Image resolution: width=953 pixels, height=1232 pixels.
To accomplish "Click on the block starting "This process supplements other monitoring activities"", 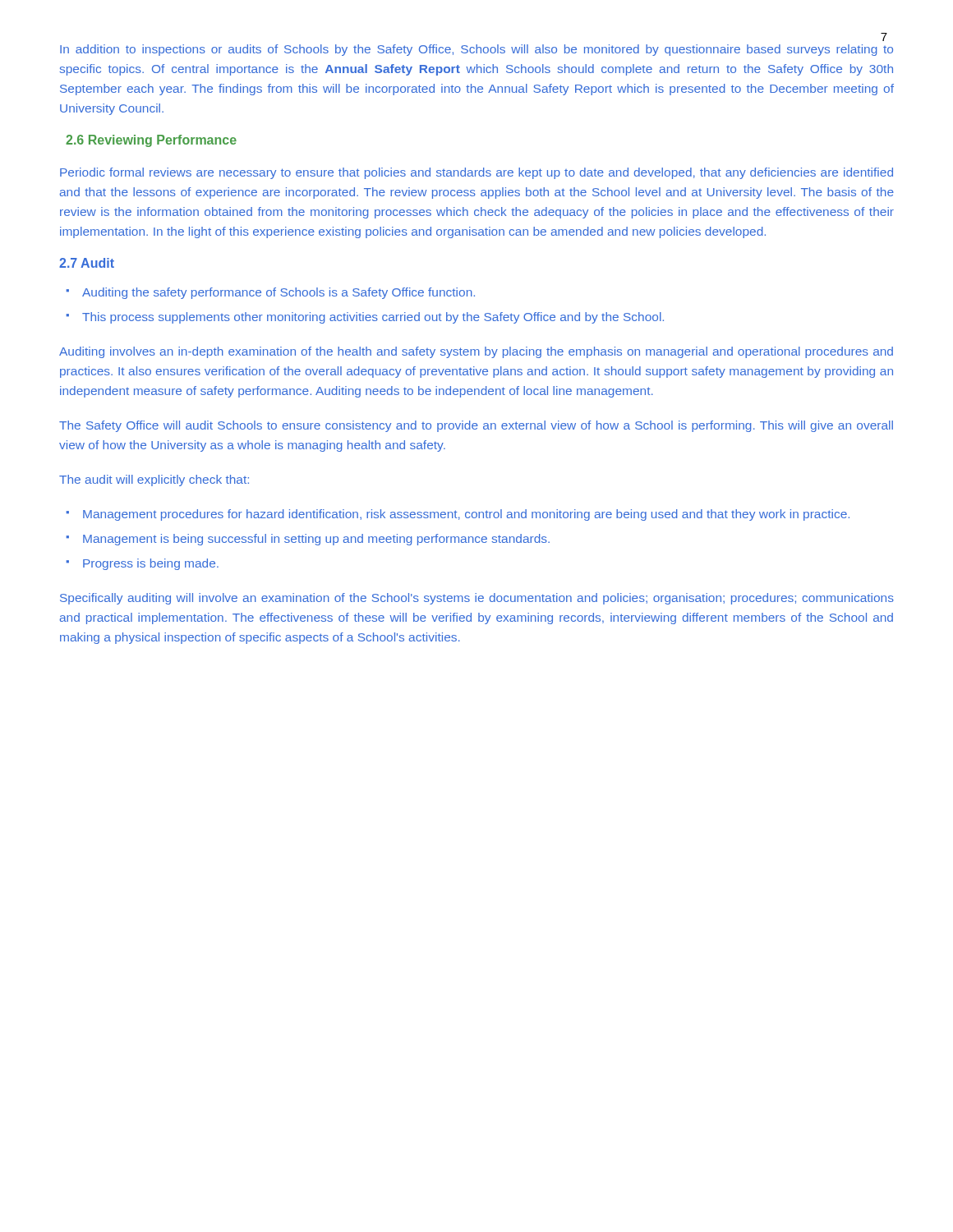I will [374, 317].
